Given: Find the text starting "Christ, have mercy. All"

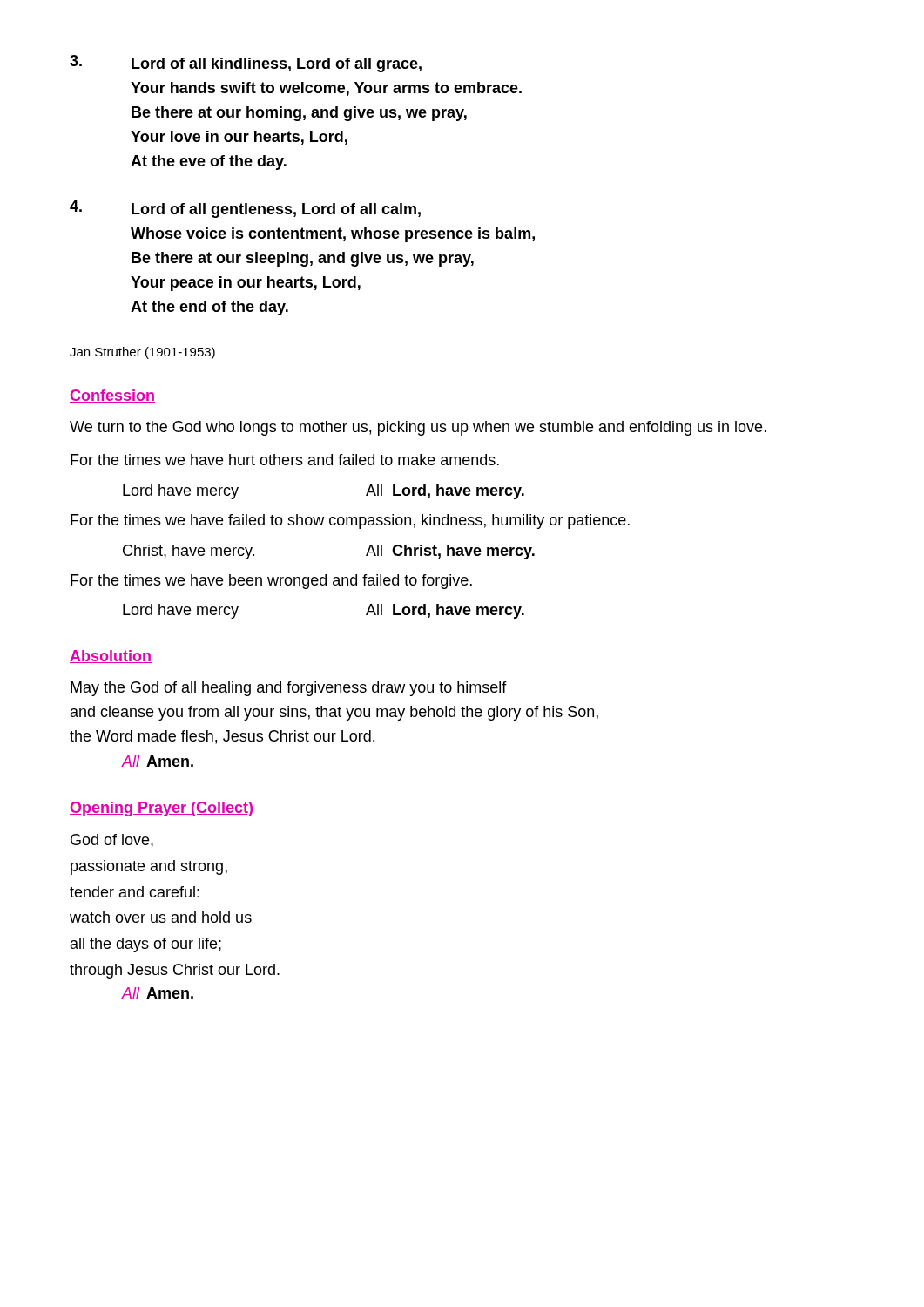Looking at the screenshot, I should 192,552.
